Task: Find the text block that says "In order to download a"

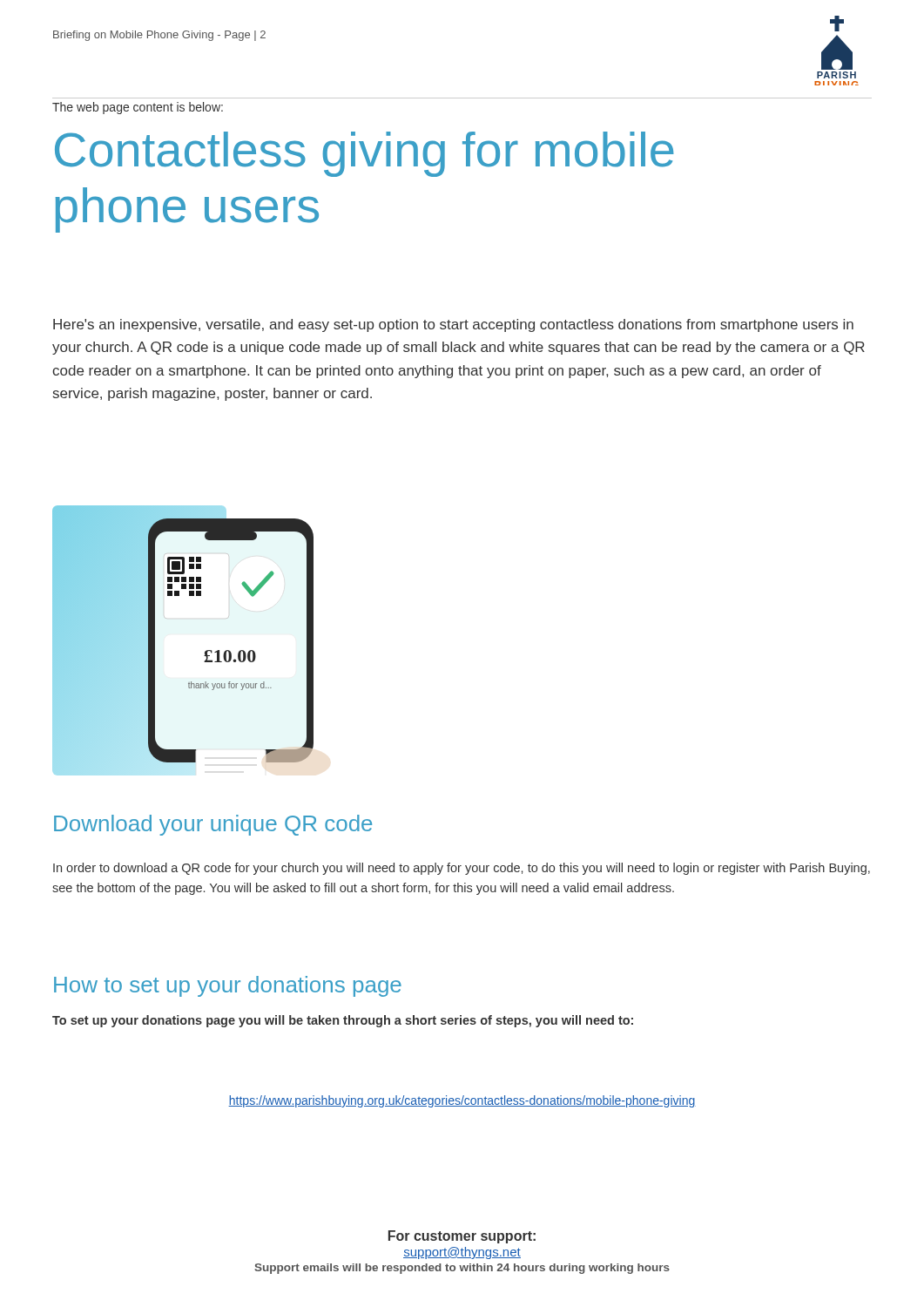Action: [461, 878]
